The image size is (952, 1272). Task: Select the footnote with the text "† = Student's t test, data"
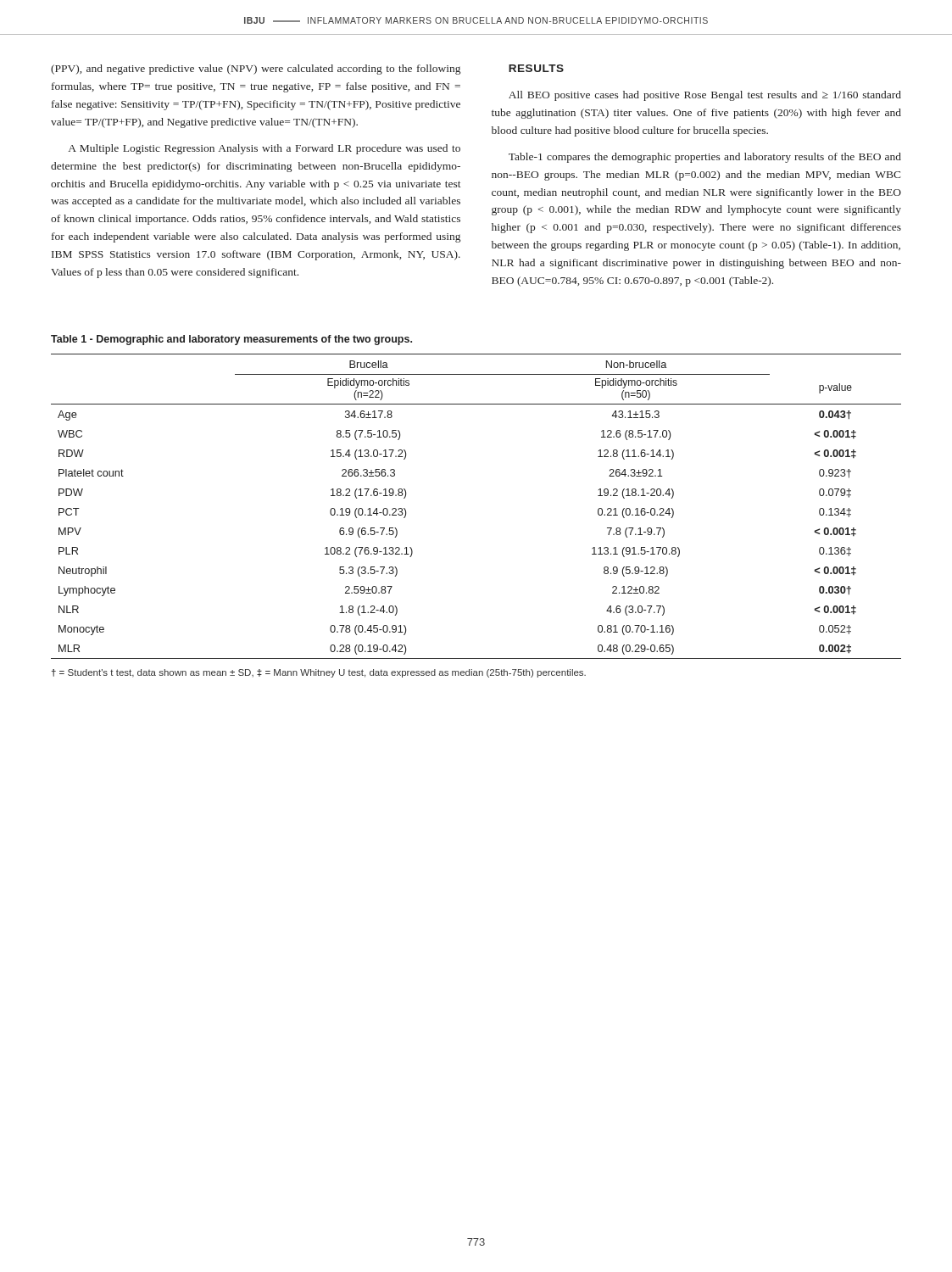[x=319, y=672]
